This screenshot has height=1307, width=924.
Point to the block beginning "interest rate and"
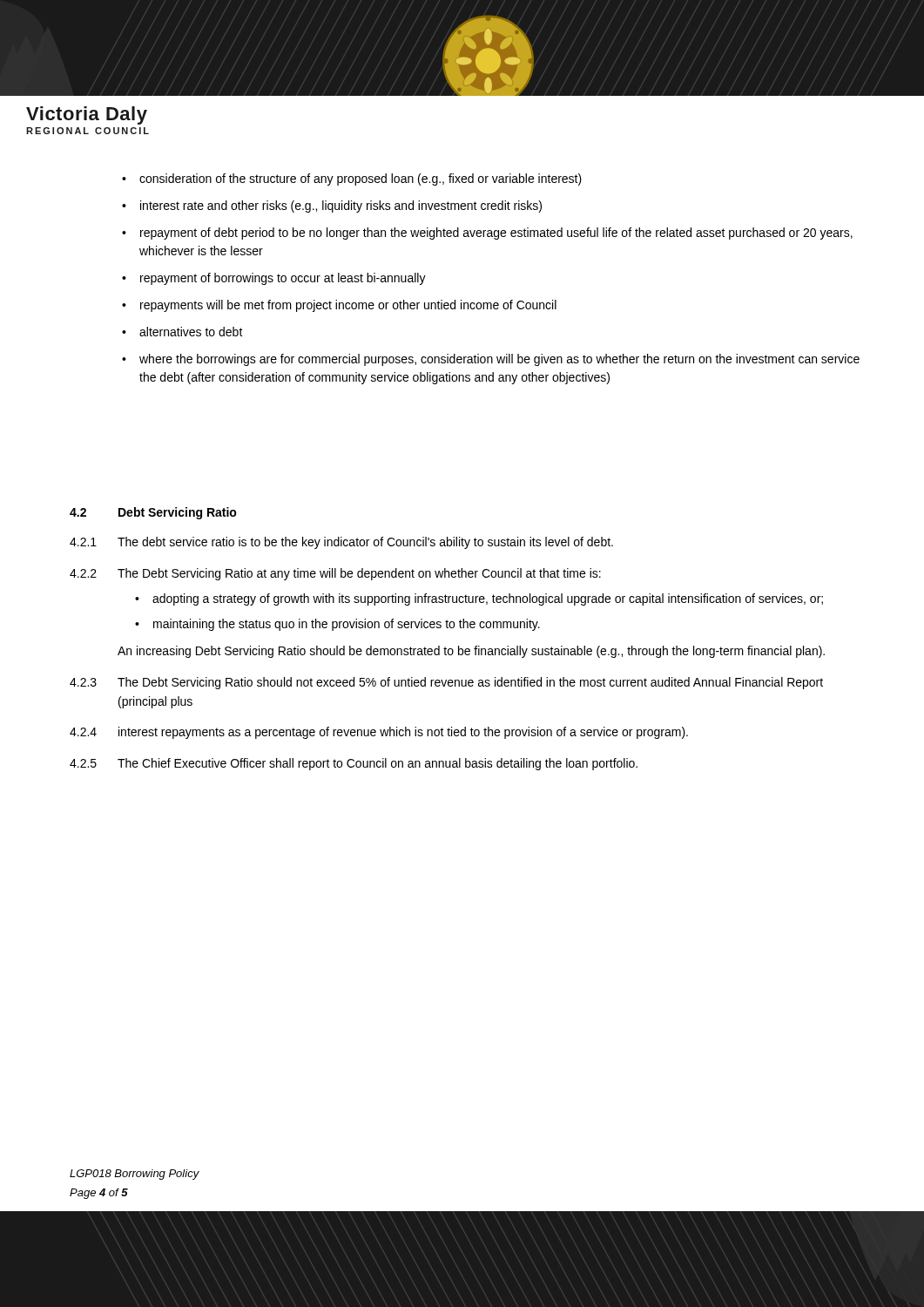(x=341, y=206)
